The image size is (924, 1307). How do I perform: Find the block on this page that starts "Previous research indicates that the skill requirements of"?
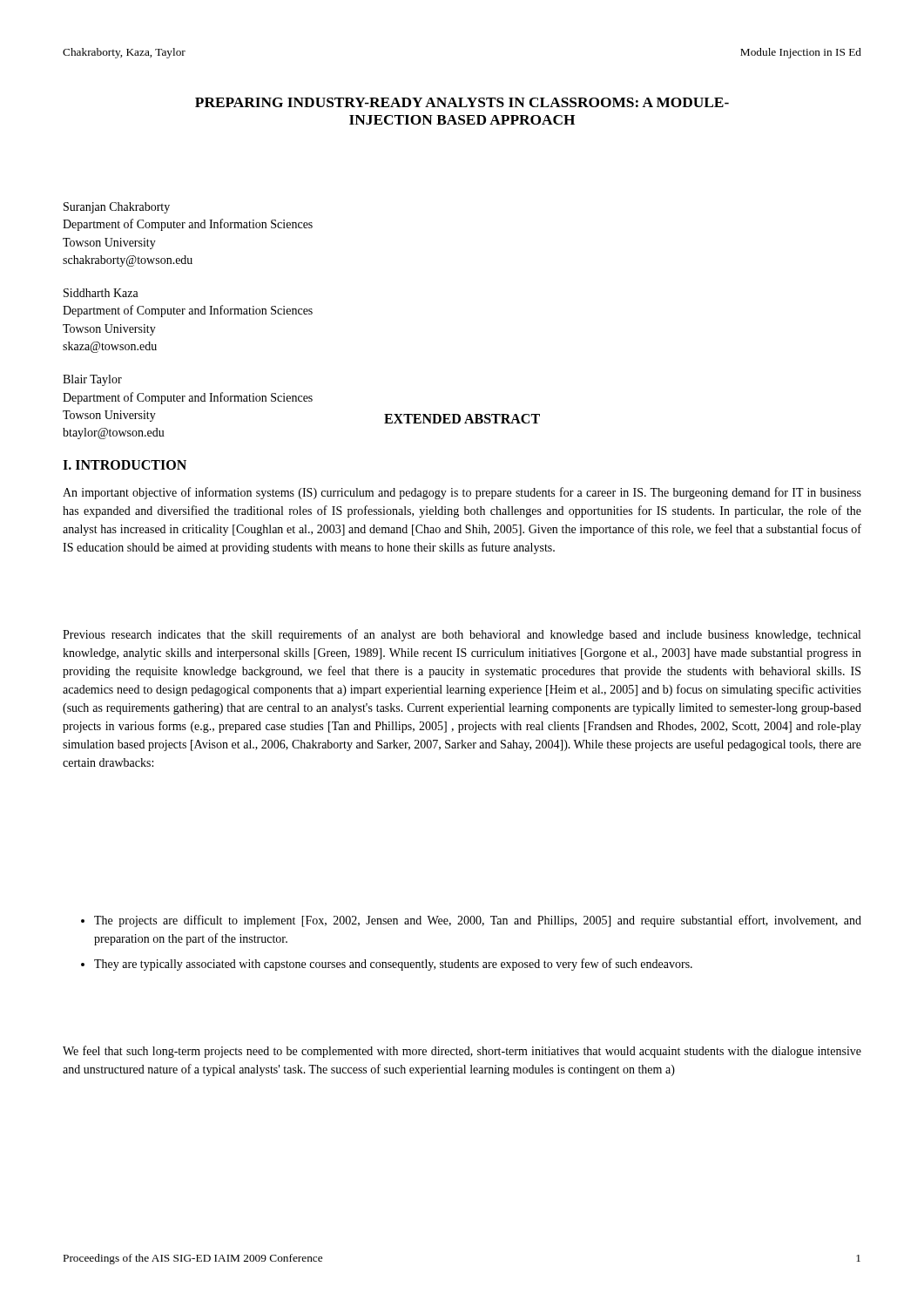[x=462, y=699]
